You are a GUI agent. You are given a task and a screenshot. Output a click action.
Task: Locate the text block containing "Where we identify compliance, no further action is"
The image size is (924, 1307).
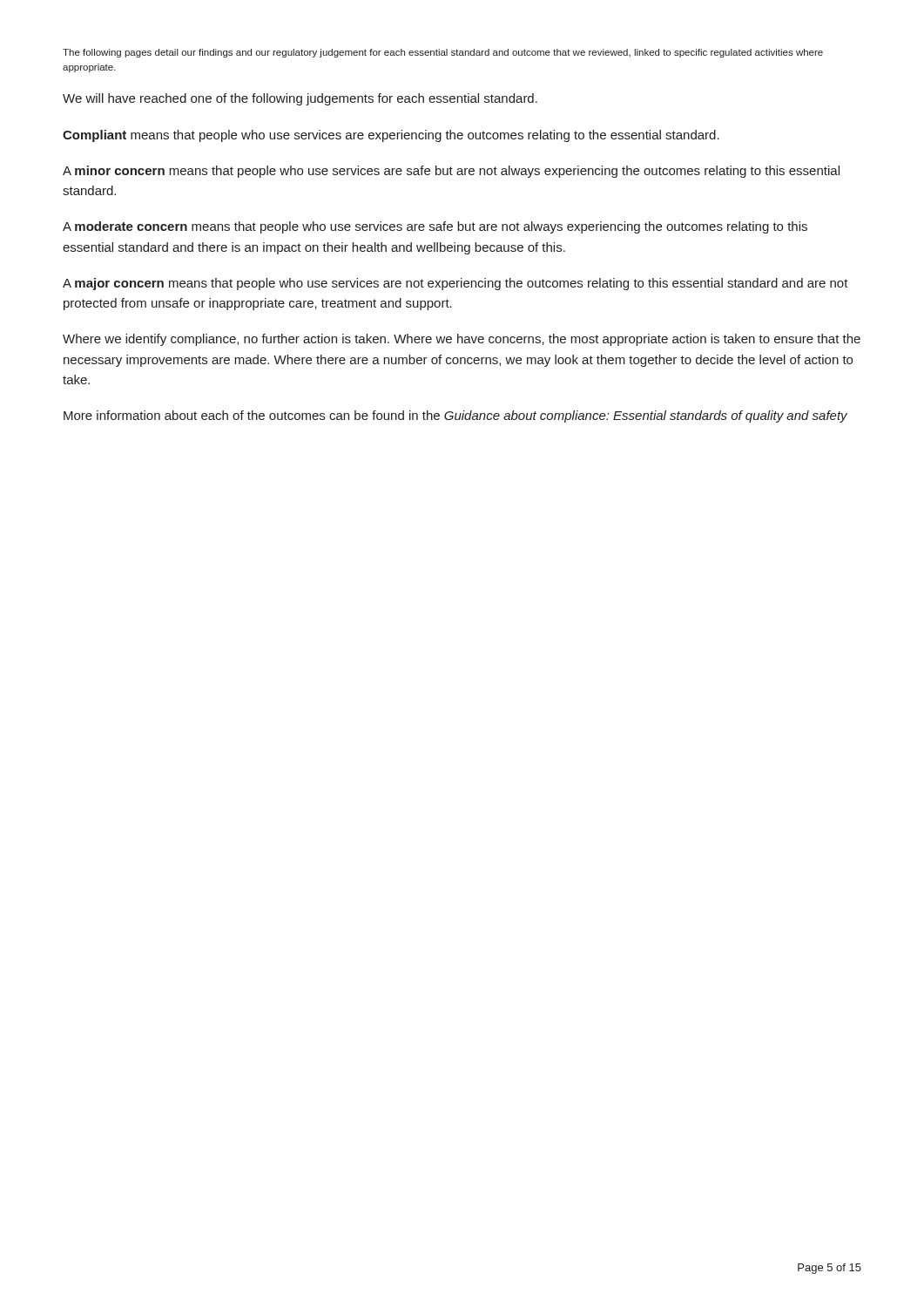(x=462, y=359)
